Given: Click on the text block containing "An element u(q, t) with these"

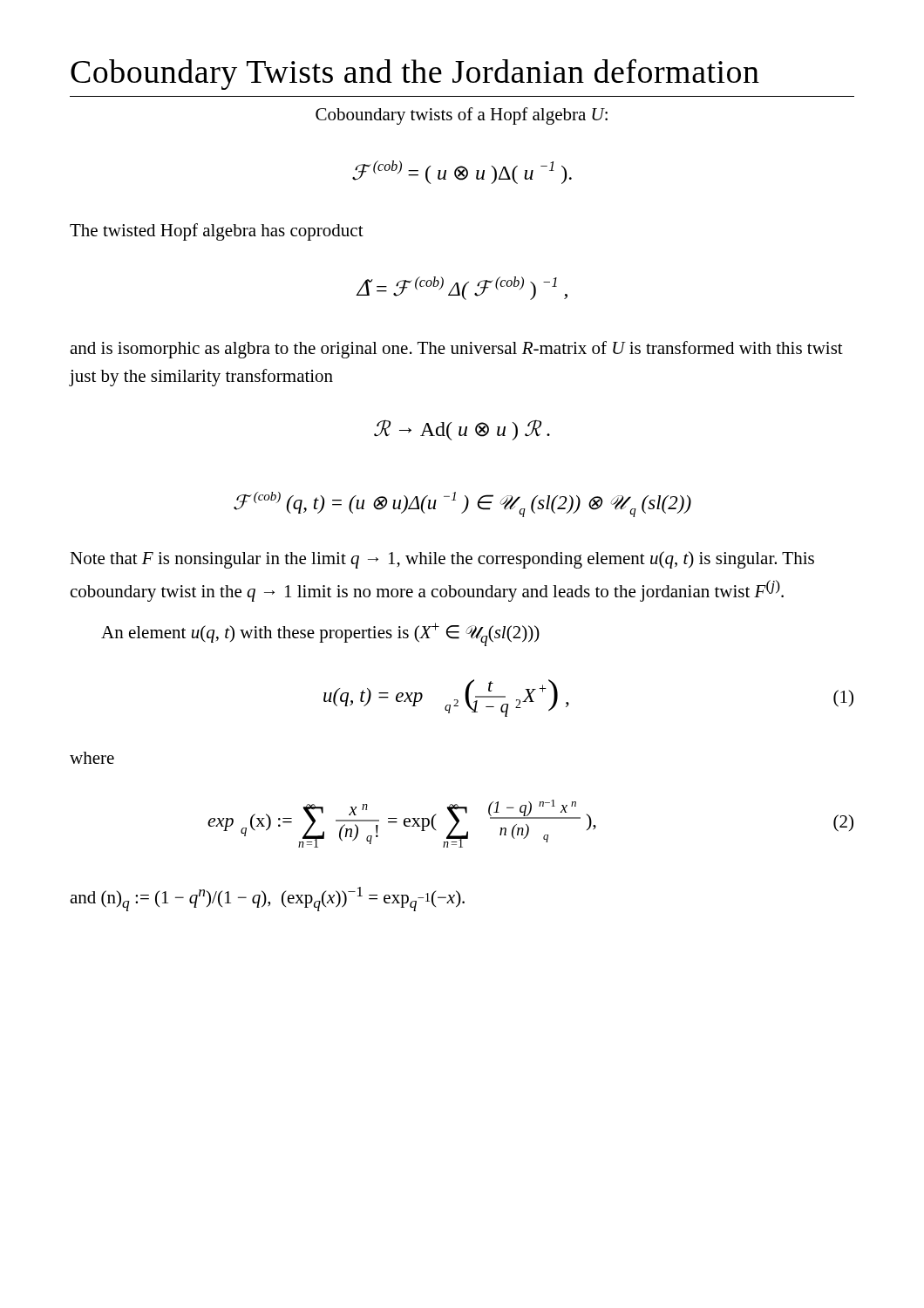Looking at the screenshot, I should pos(320,632).
